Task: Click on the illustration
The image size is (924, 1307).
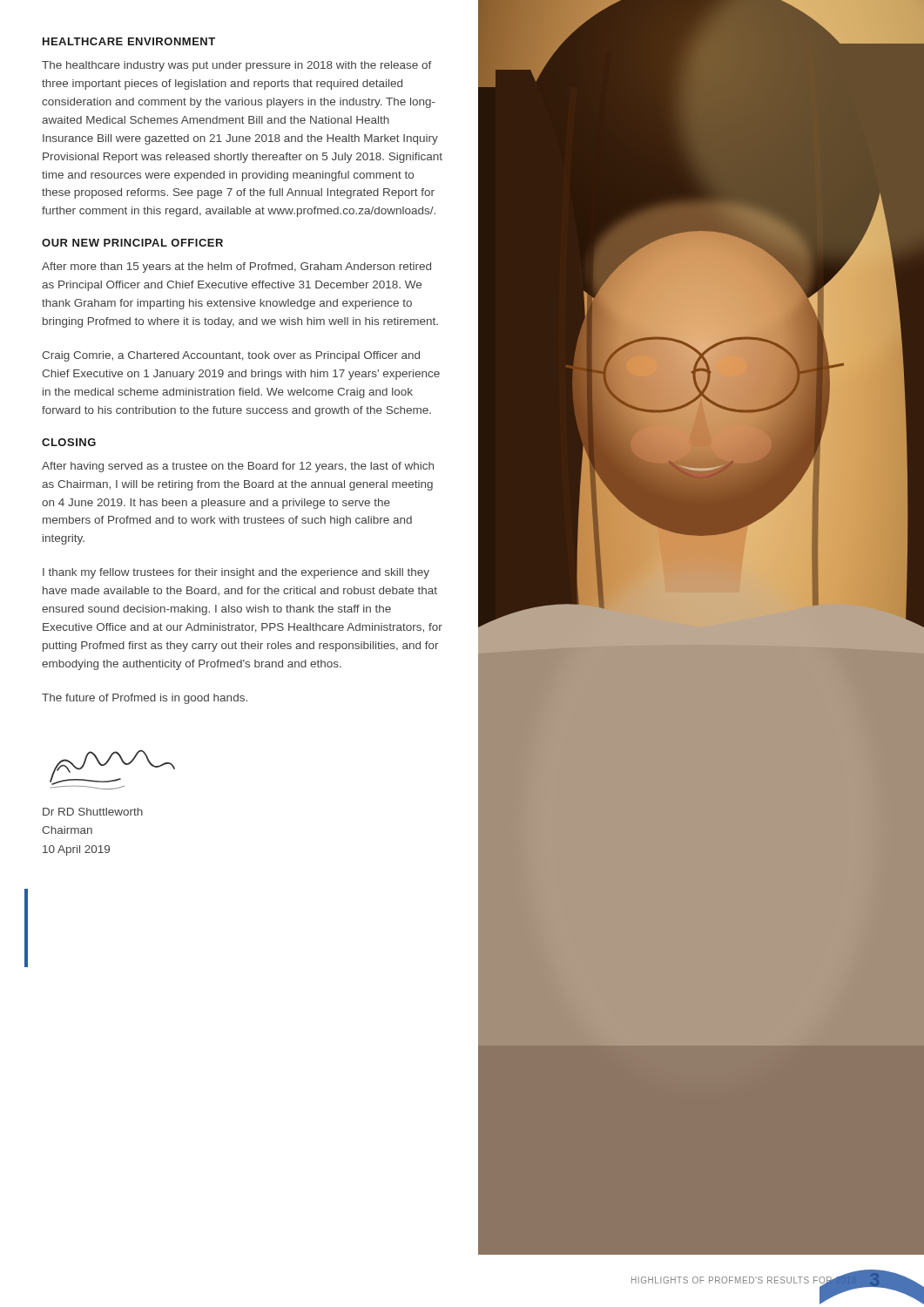Action: tap(242, 765)
